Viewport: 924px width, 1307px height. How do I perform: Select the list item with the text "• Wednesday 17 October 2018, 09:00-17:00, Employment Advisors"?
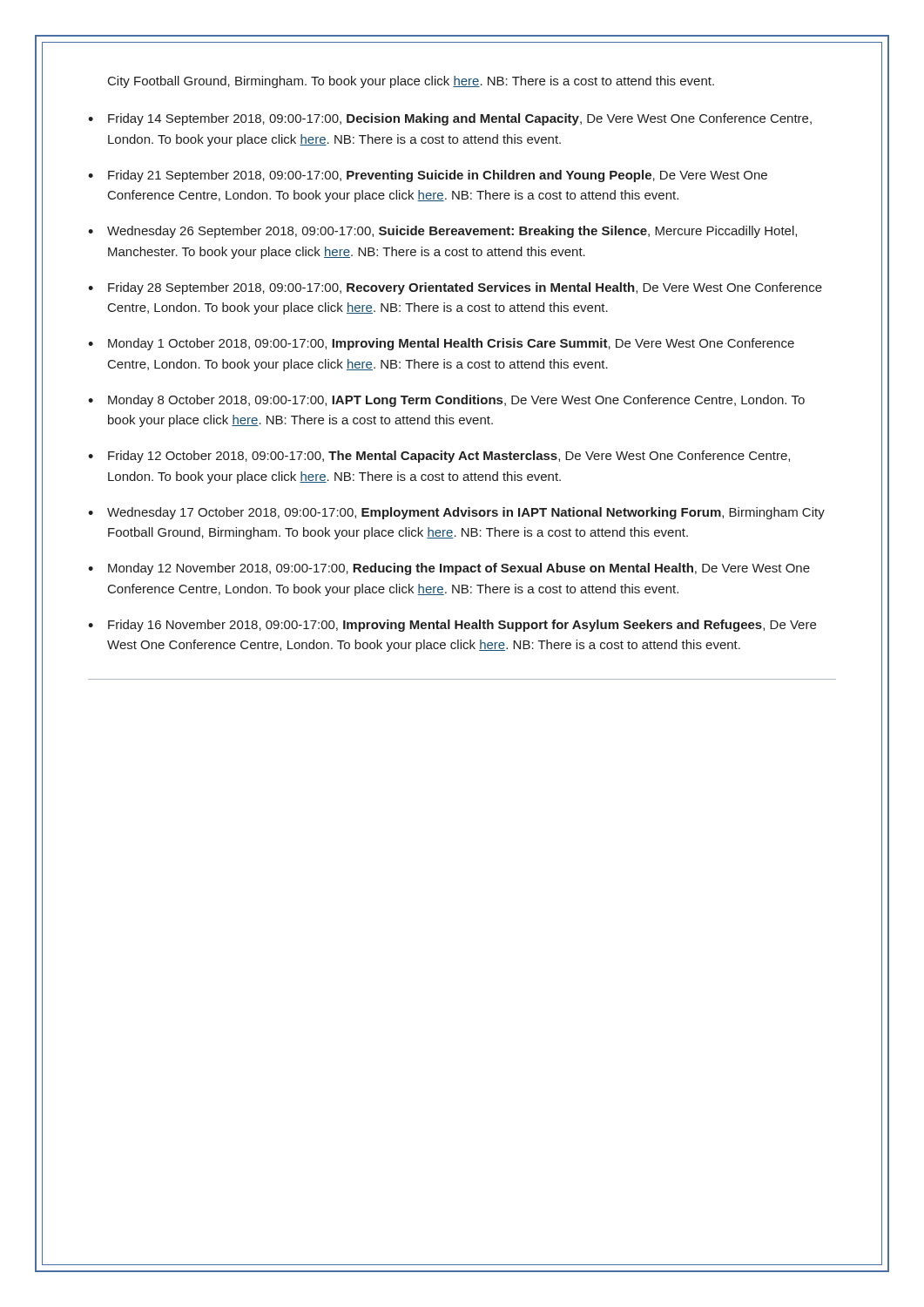click(462, 522)
